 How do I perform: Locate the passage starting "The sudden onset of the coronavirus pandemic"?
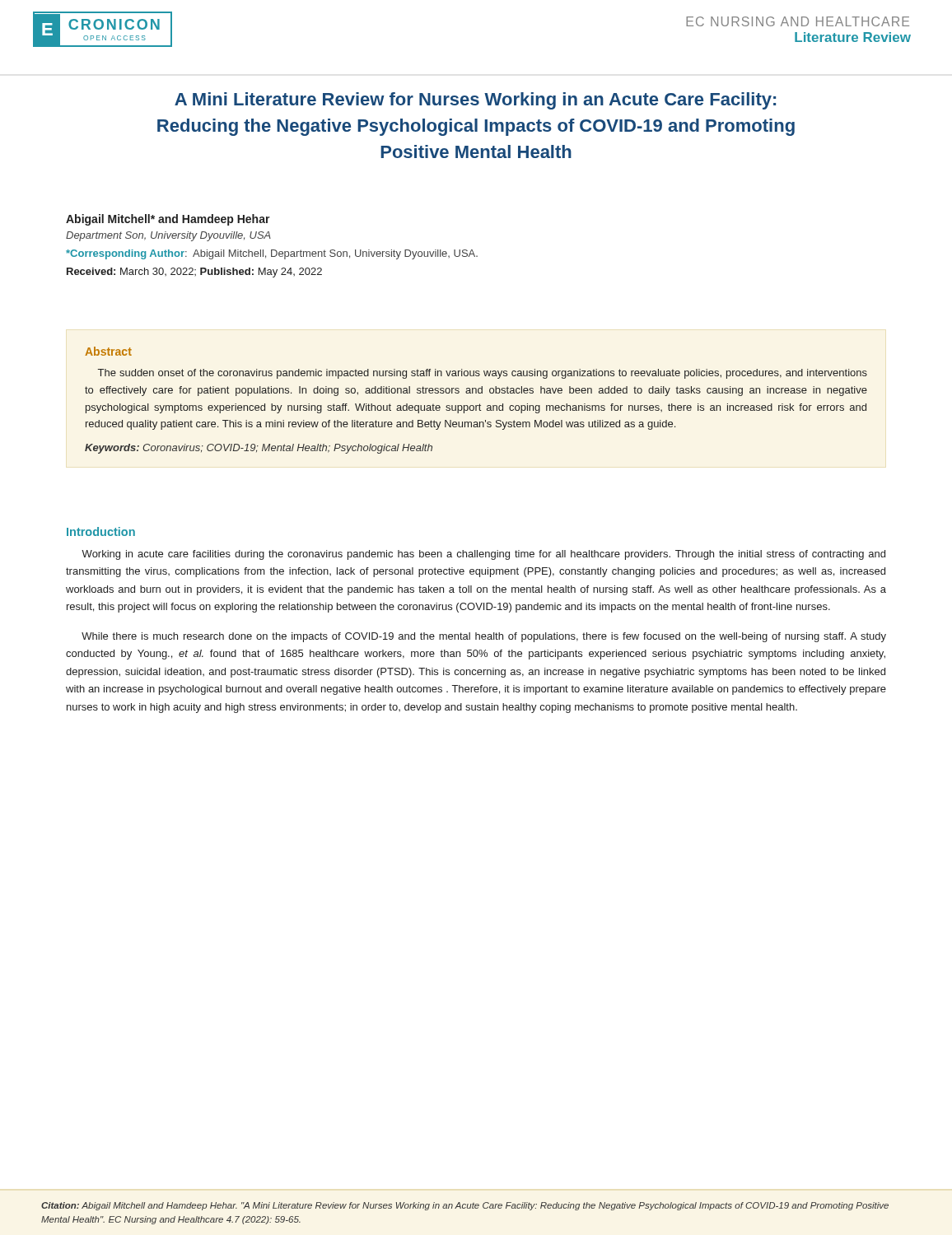476,398
